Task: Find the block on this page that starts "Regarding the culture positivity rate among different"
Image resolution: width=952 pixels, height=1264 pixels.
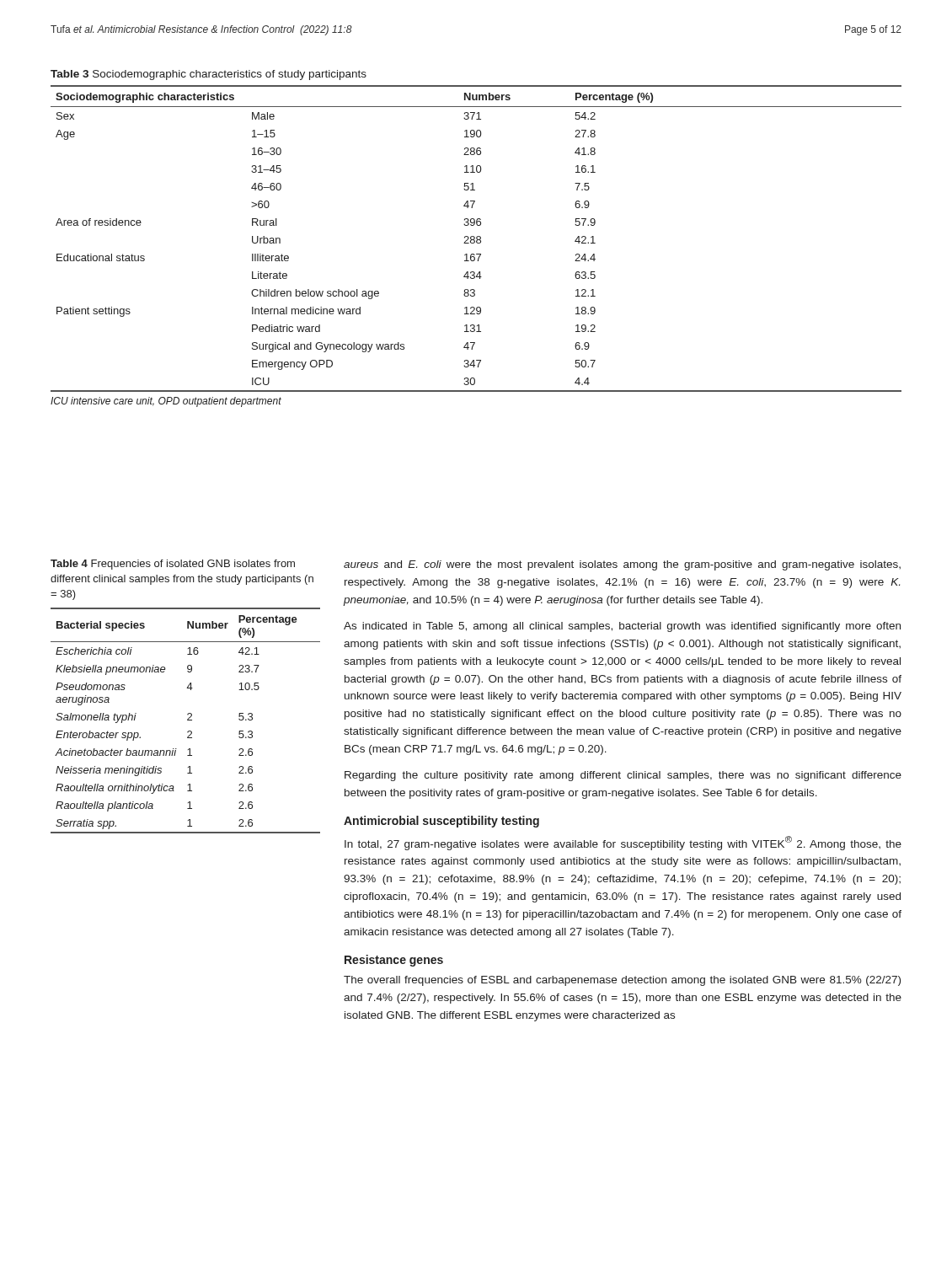Action: [623, 784]
